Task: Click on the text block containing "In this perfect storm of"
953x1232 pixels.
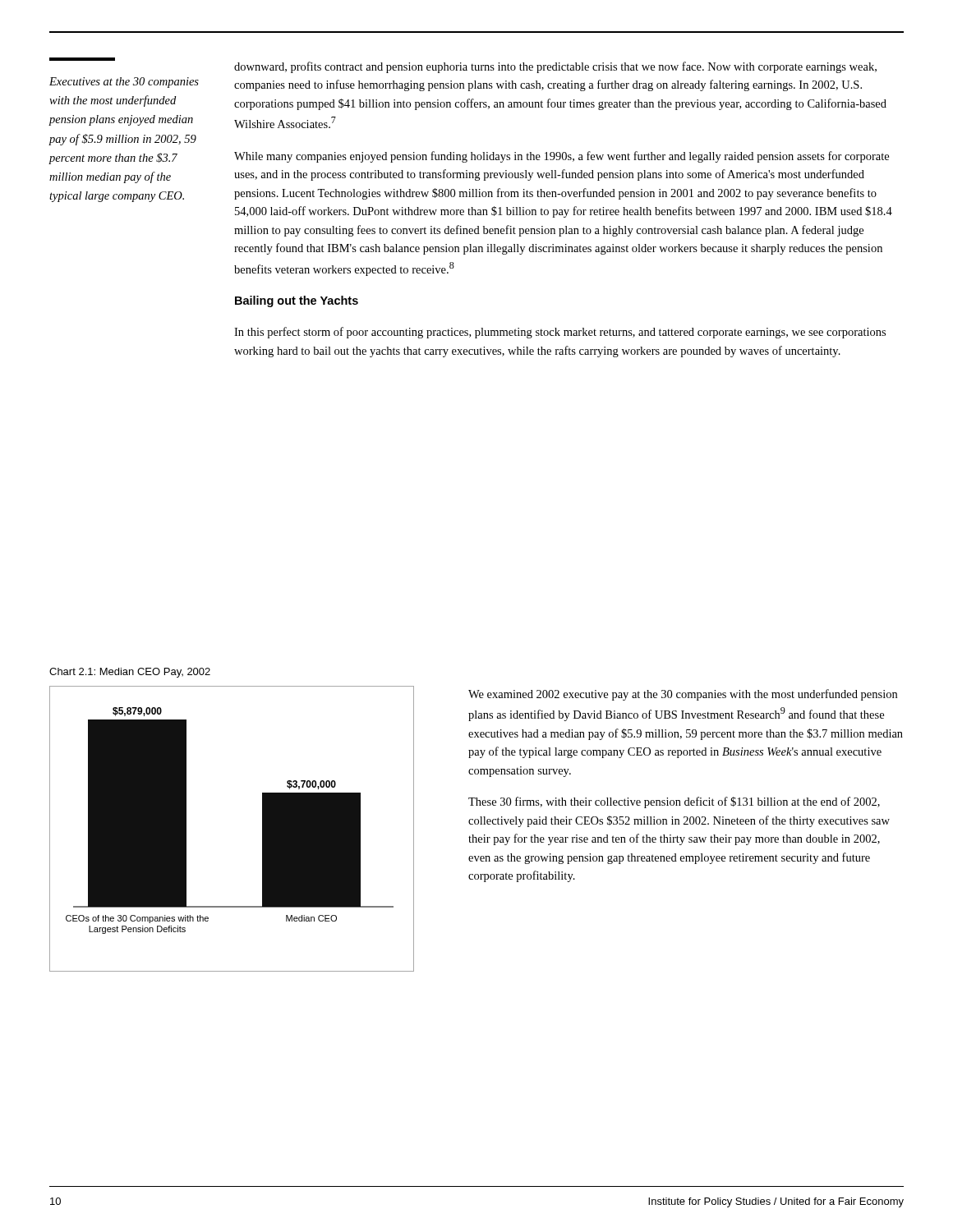Action: 567,341
